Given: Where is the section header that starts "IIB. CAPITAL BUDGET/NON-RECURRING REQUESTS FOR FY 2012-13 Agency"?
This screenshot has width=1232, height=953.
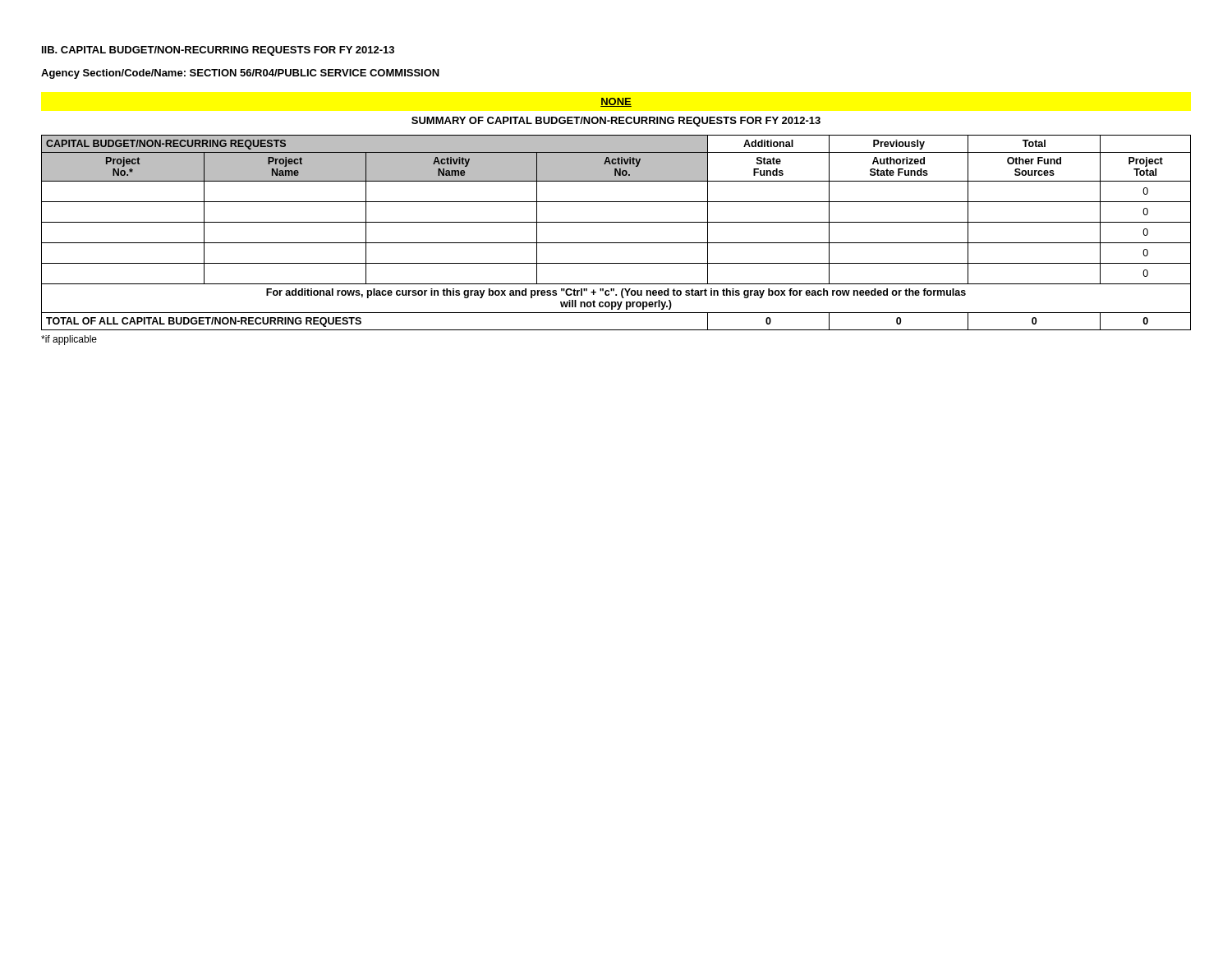Looking at the screenshot, I should pyautogui.click(x=218, y=51).
